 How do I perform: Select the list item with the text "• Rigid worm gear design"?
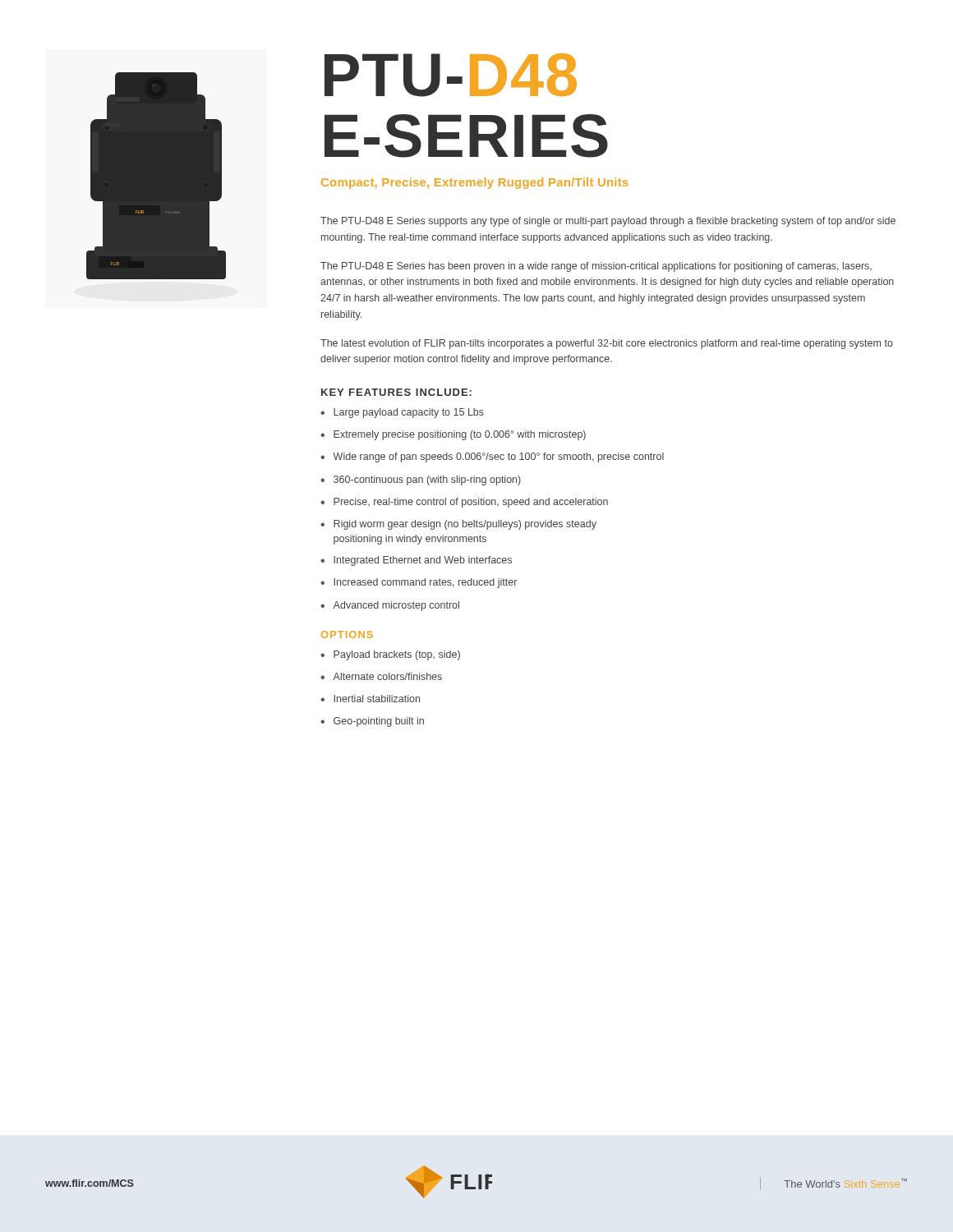[x=458, y=531]
